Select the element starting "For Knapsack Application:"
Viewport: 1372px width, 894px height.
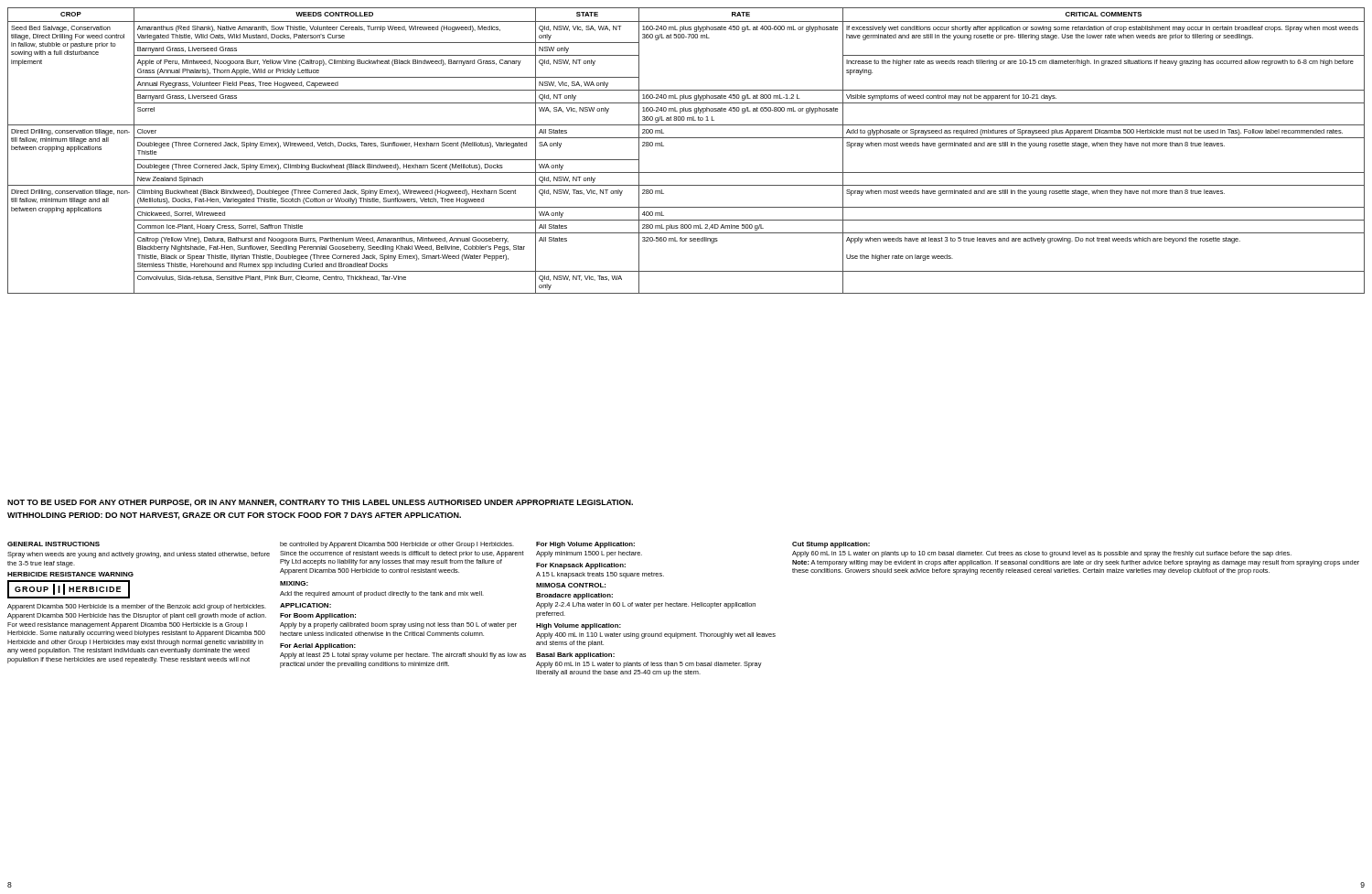pos(581,565)
